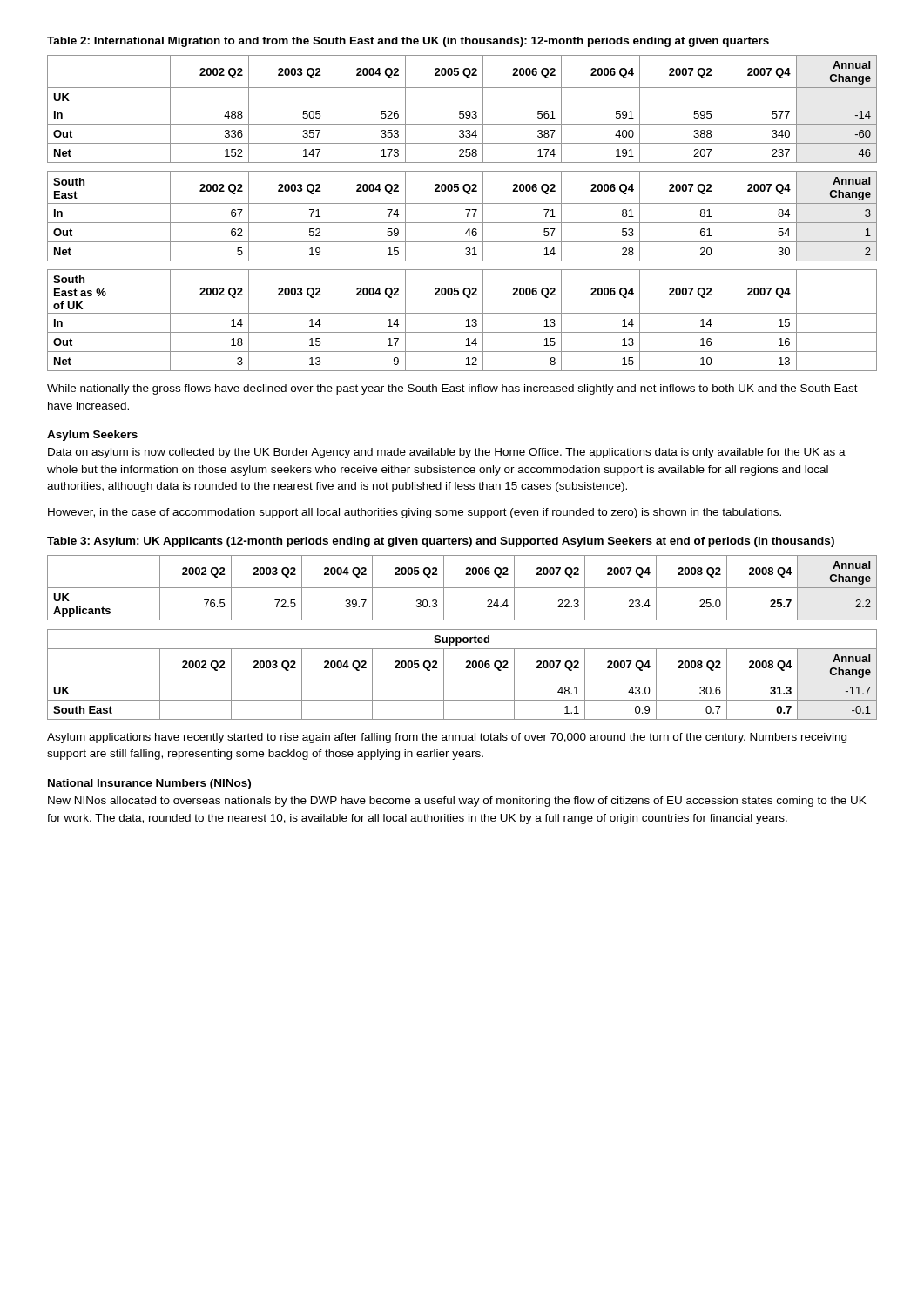Find the caption on this page that starts "Table 3: Asylum: UK Applicants (12-month periods"
This screenshot has width=924, height=1307.
[441, 540]
